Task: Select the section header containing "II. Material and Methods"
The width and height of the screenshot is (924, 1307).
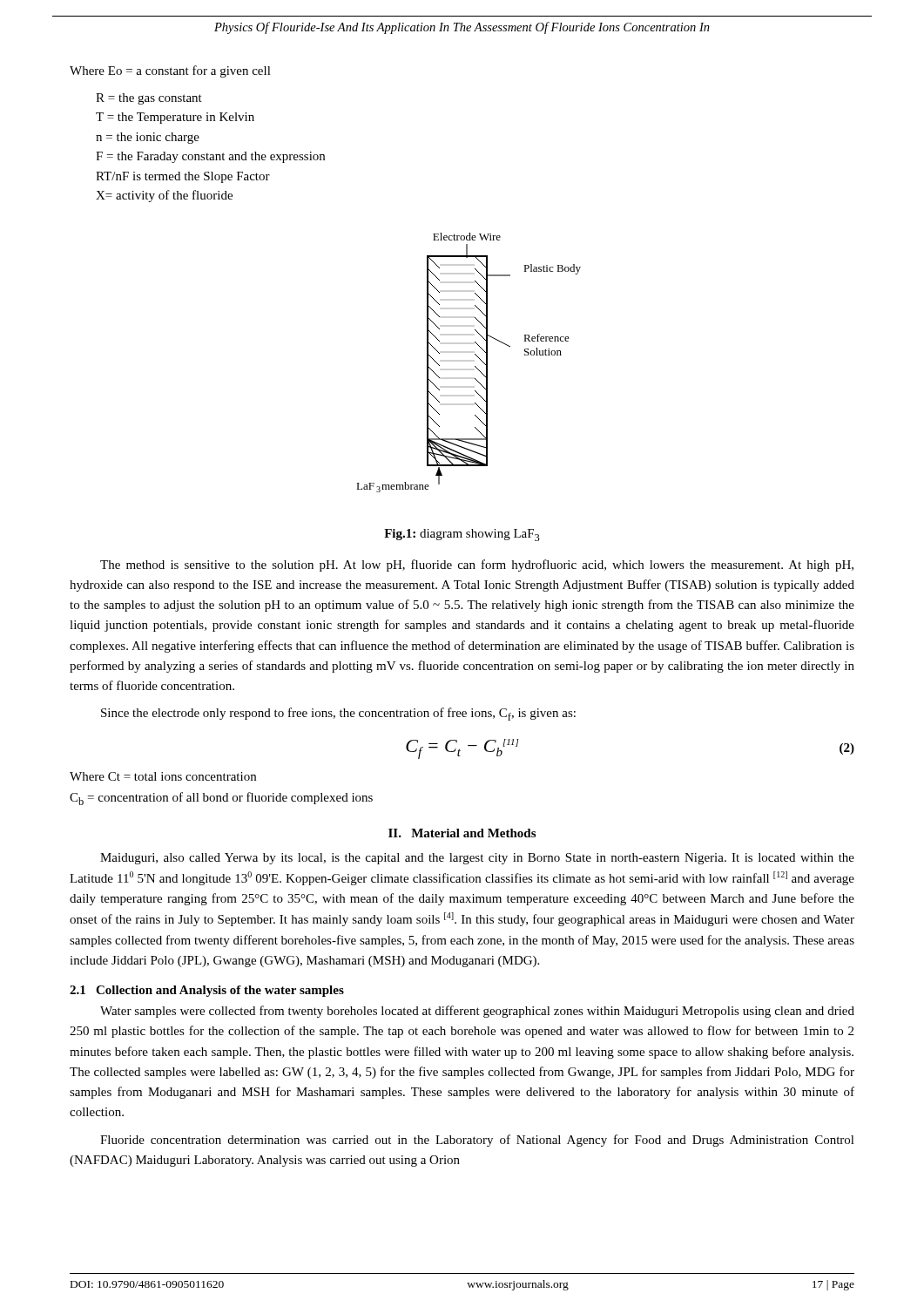Action: (462, 833)
